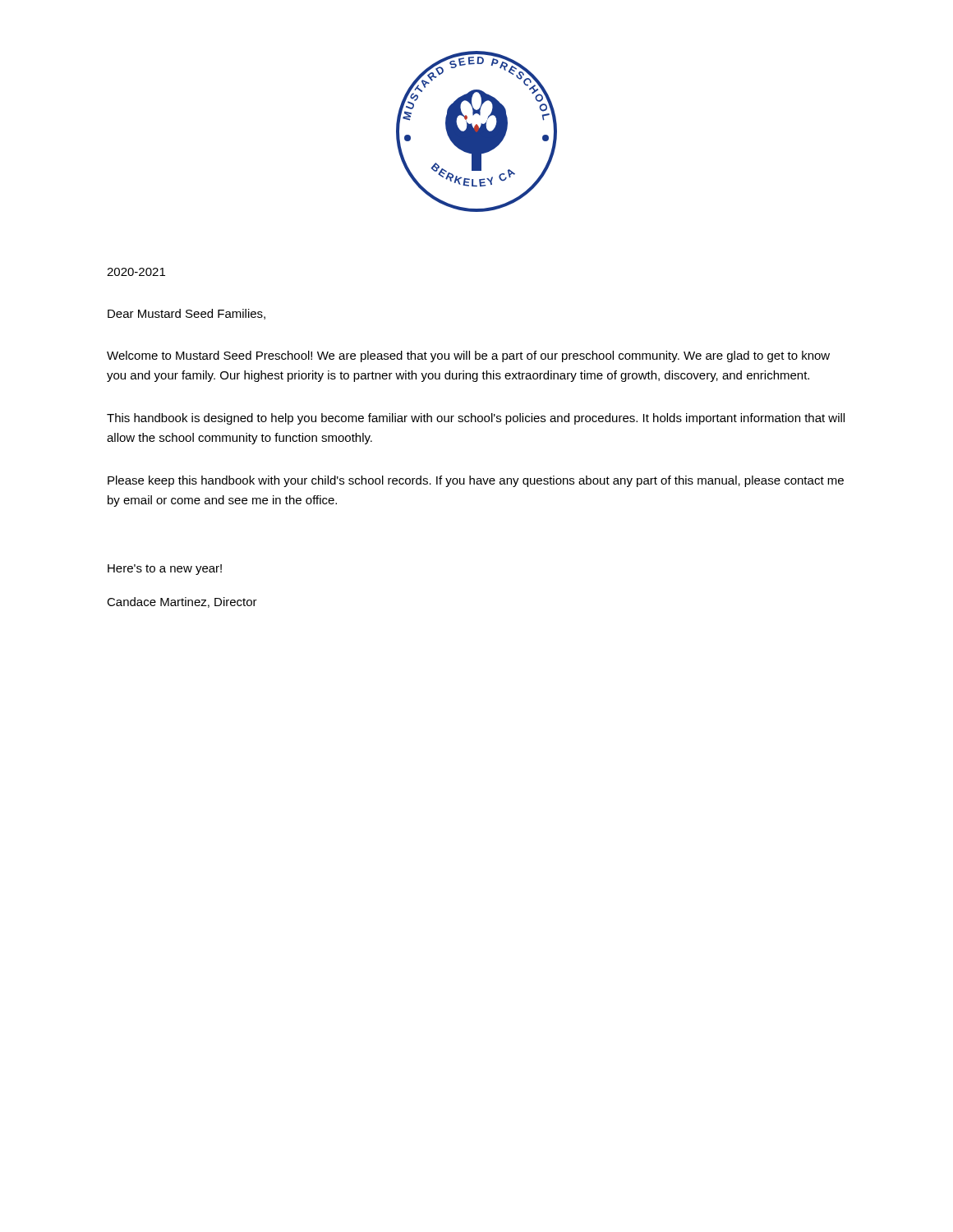Find the passage starting "Welcome to Mustard Seed Preschool!"
The image size is (953, 1232).
click(468, 365)
